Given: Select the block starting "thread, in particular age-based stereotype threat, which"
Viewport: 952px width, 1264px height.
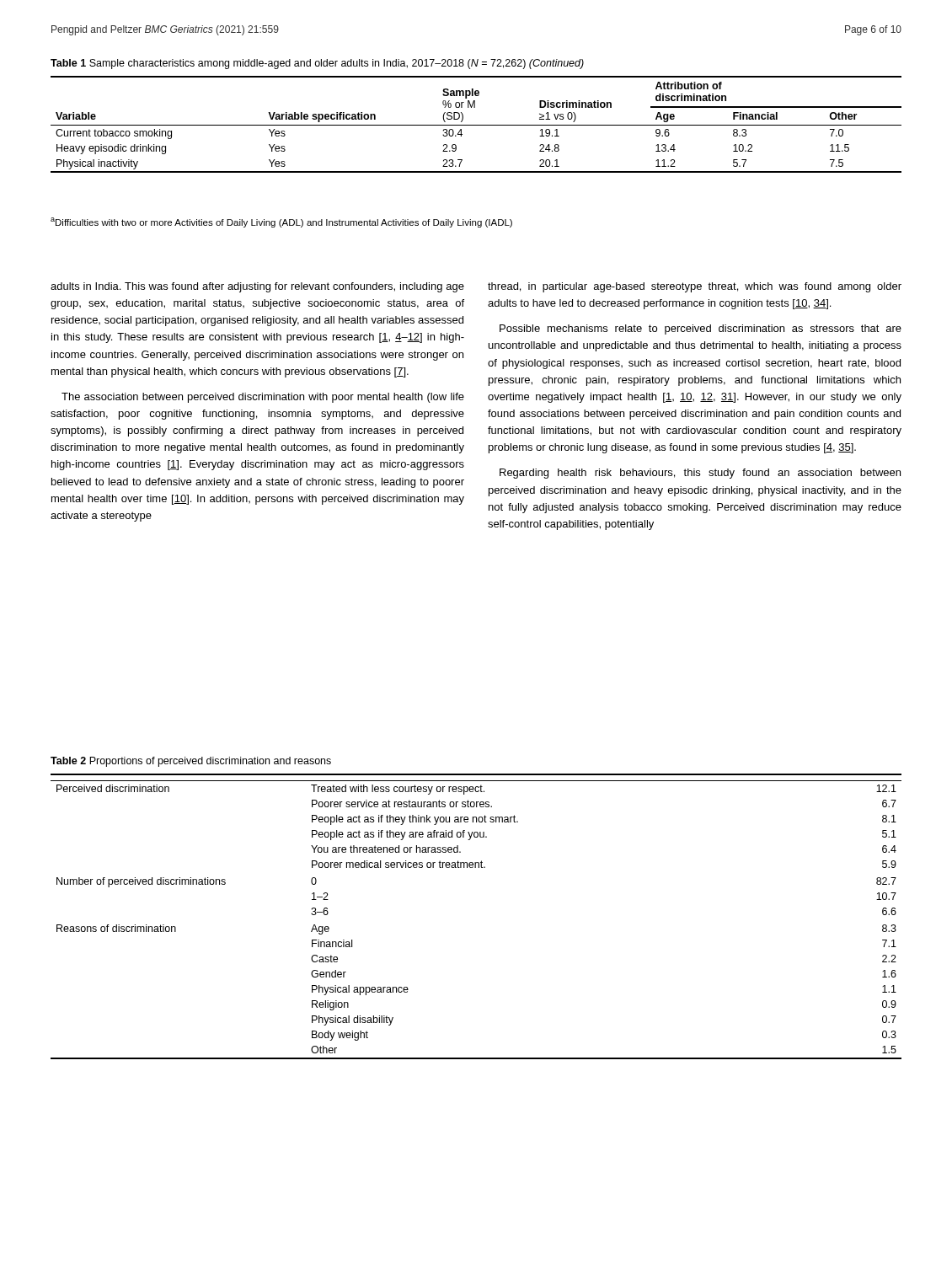Looking at the screenshot, I should 695,405.
